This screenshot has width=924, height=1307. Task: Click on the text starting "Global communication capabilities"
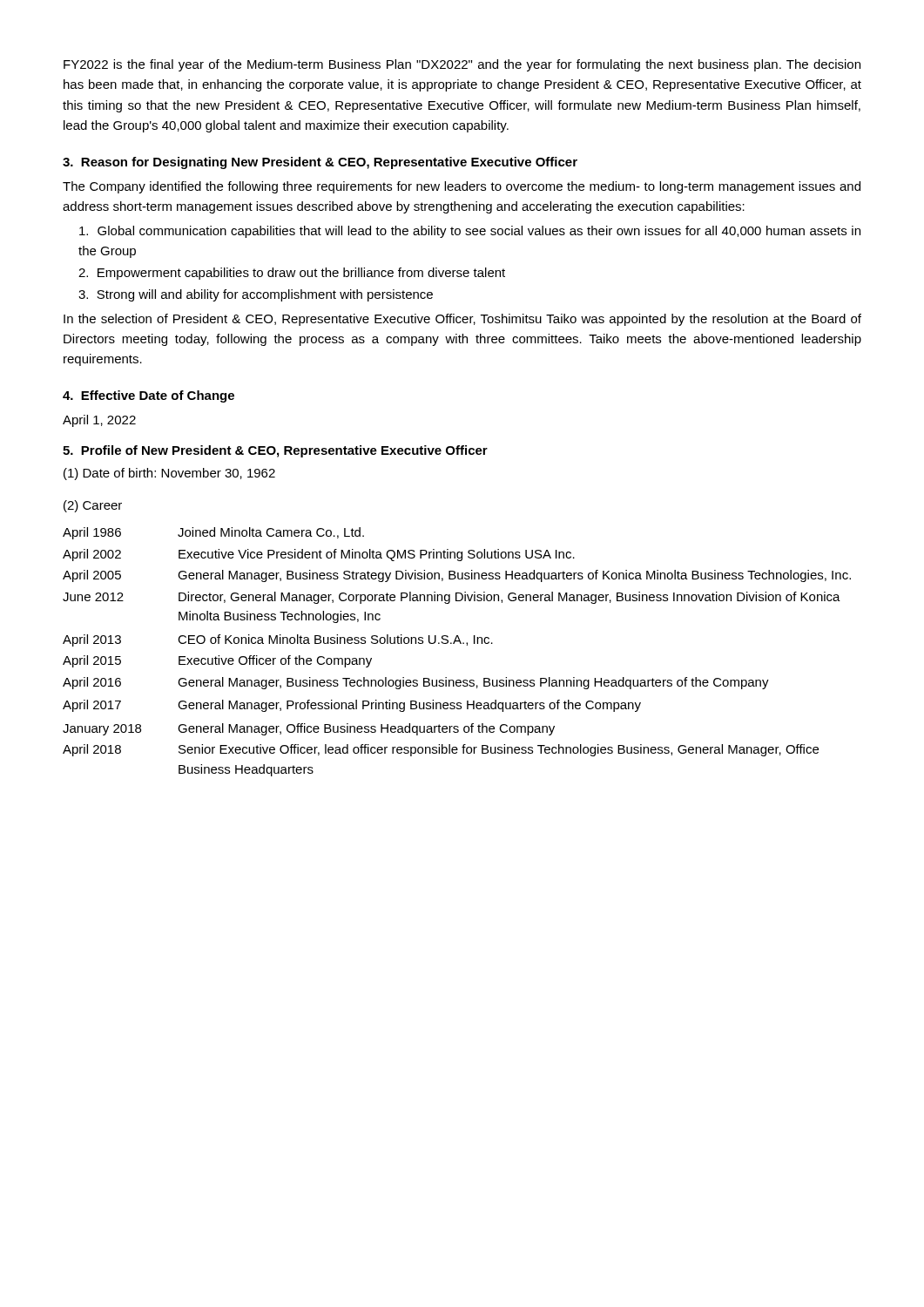point(470,240)
